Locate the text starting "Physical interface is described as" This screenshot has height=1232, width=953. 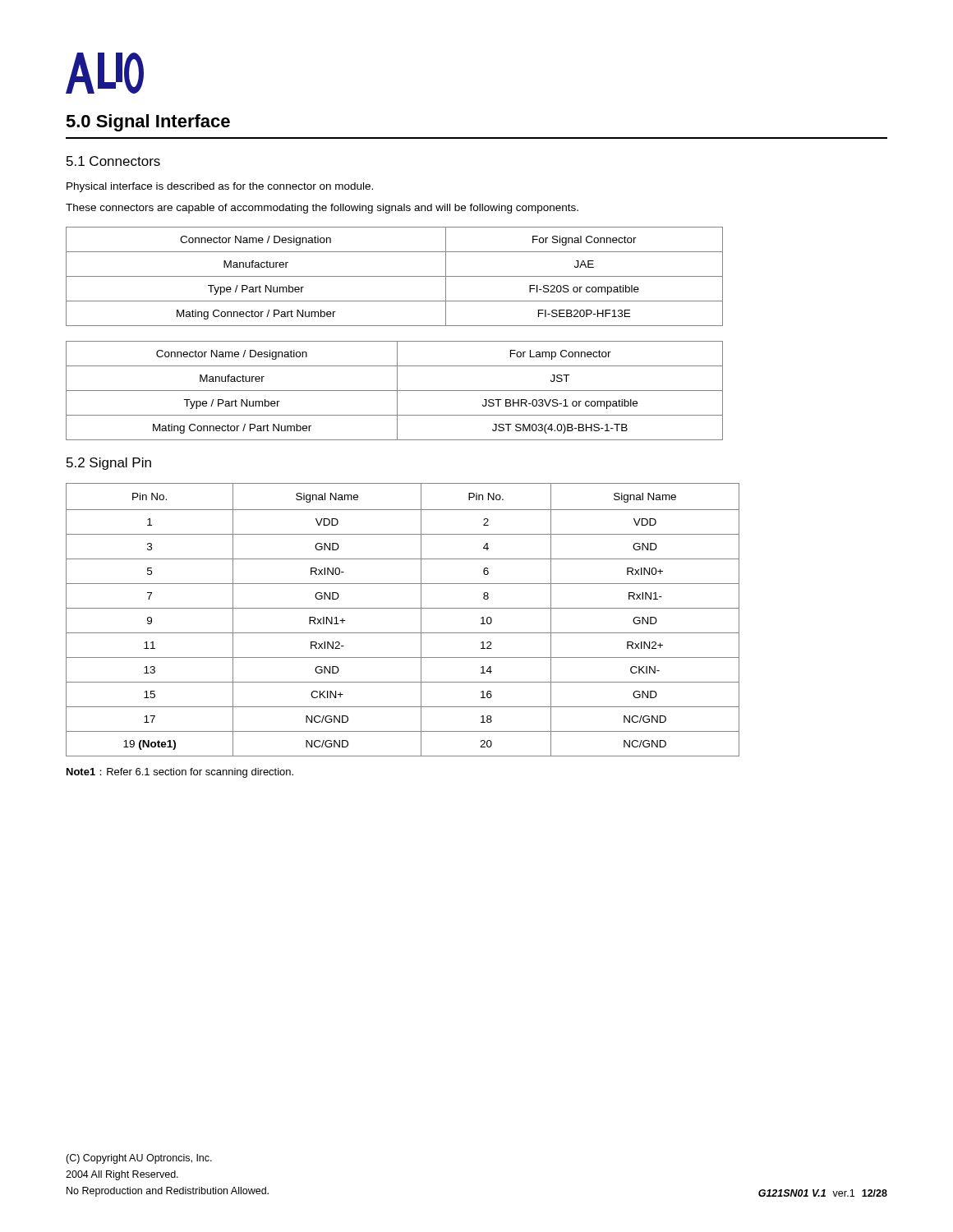(x=220, y=186)
